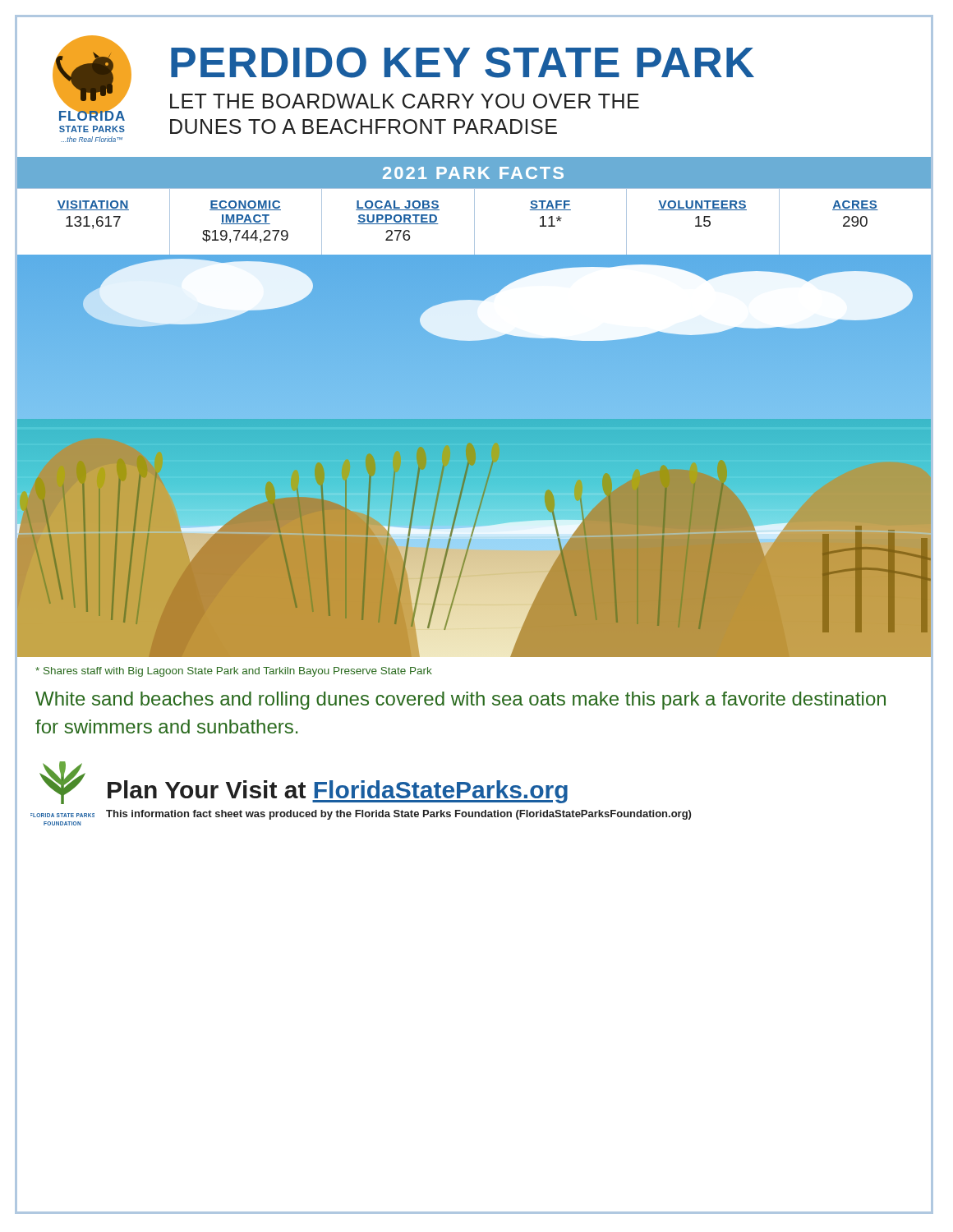This screenshot has height=1232, width=953.
Task: Locate the block starting "White sand beaches"
Action: click(x=461, y=712)
